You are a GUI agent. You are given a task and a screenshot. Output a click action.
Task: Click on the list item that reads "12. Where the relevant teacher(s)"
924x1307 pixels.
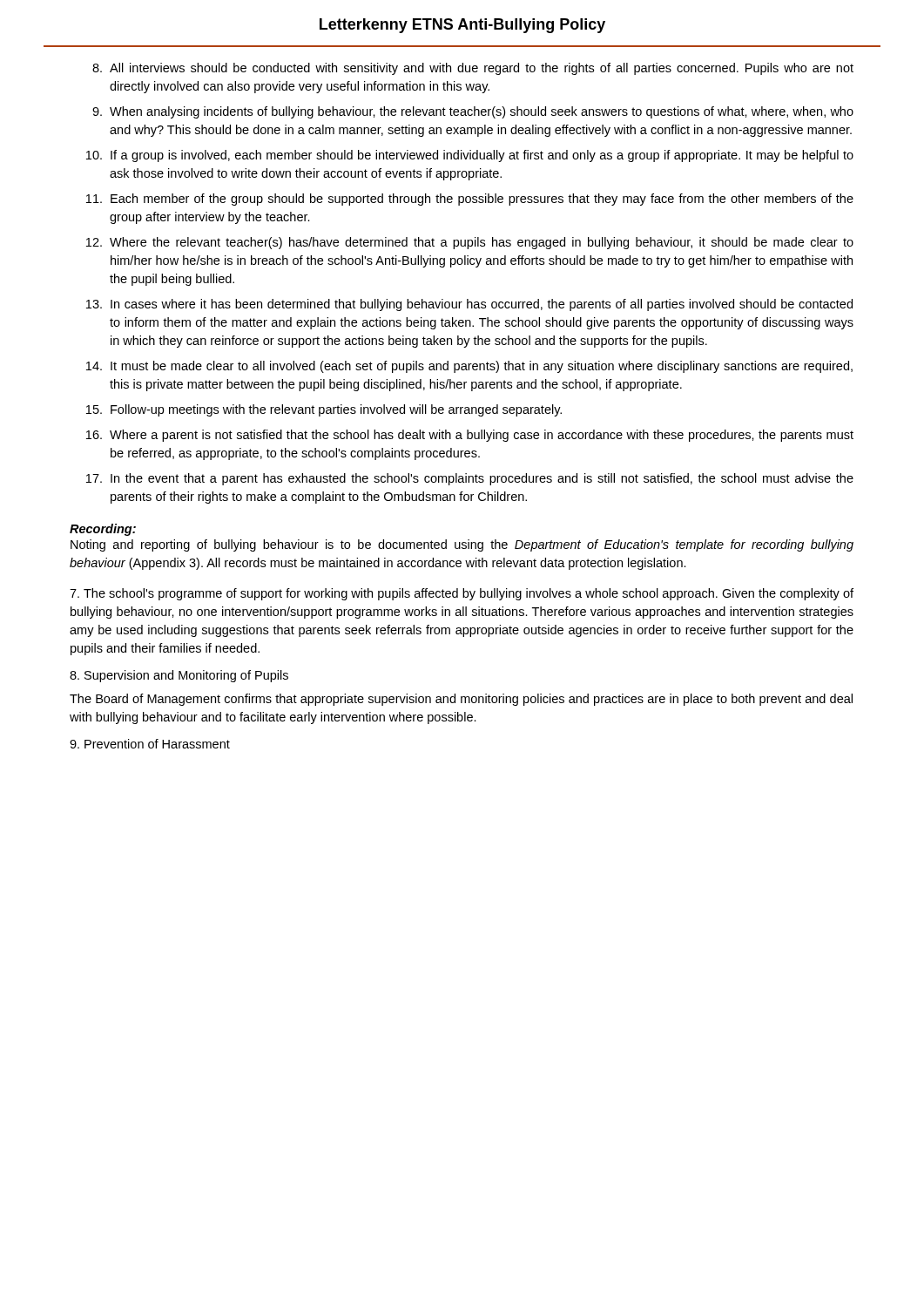(x=462, y=261)
